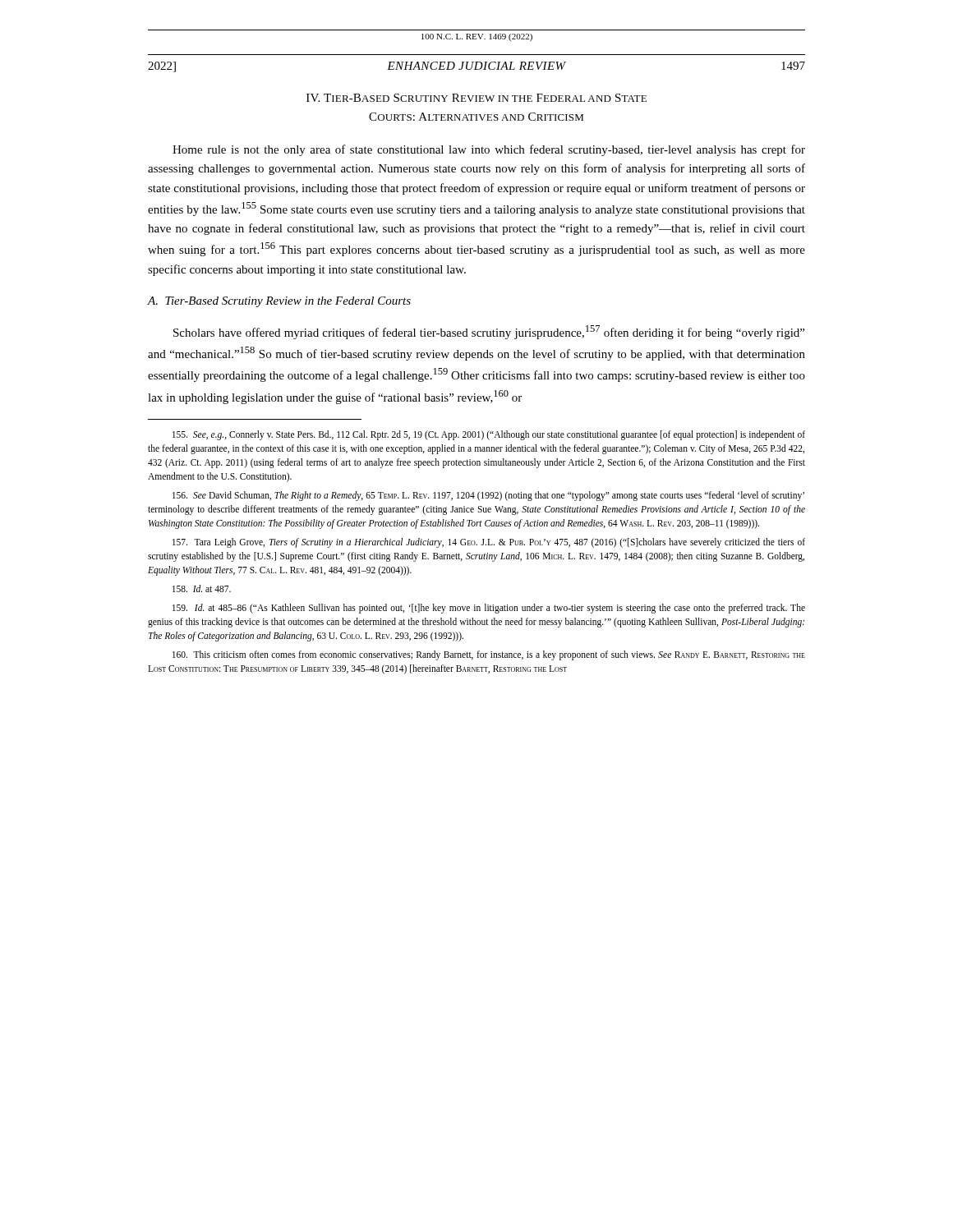Navigate to the element starting "A. Tier-Based Scrutiny Review in"
The height and width of the screenshot is (1232, 953).
click(279, 300)
